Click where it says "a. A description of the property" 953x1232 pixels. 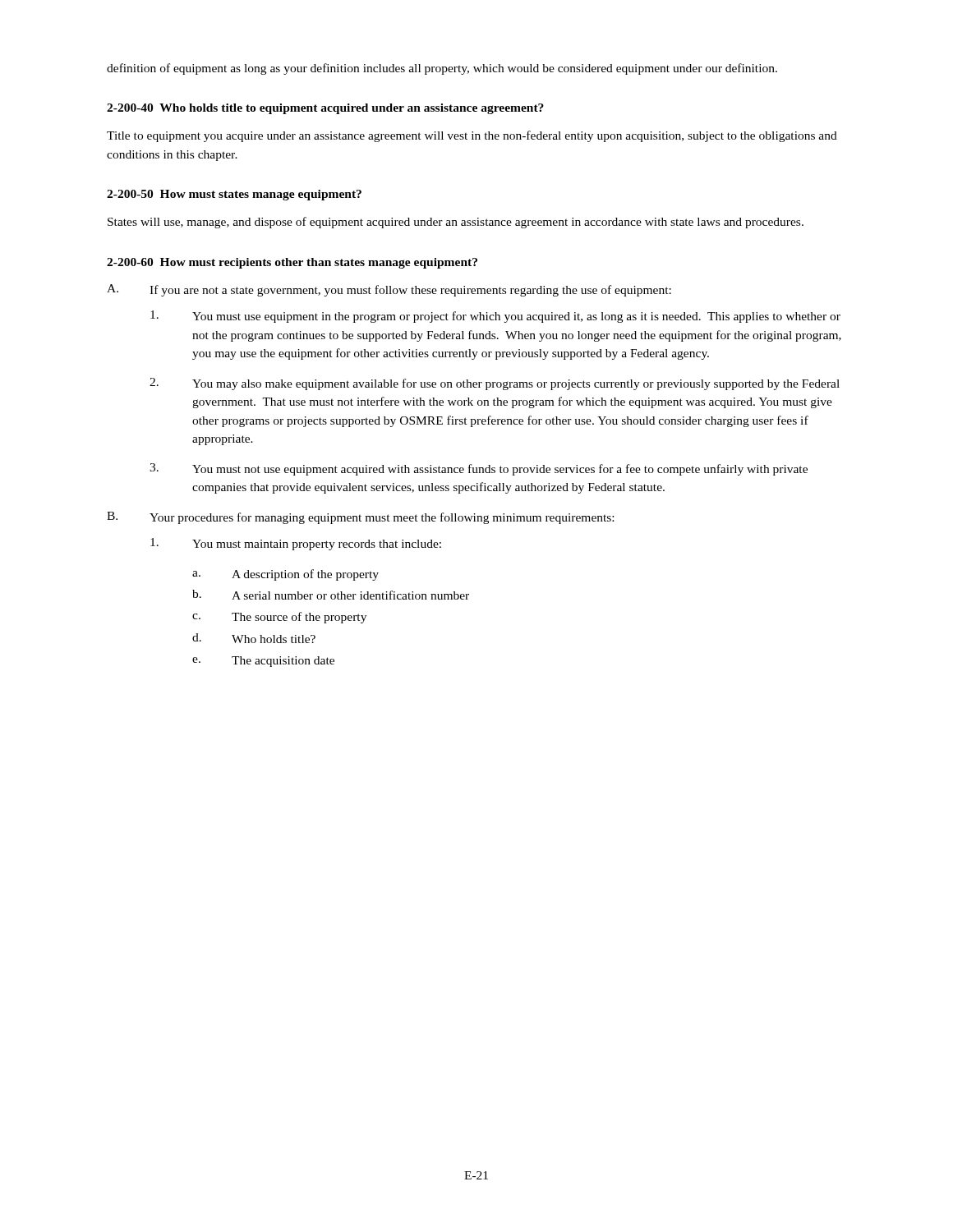pyautogui.click(x=285, y=575)
